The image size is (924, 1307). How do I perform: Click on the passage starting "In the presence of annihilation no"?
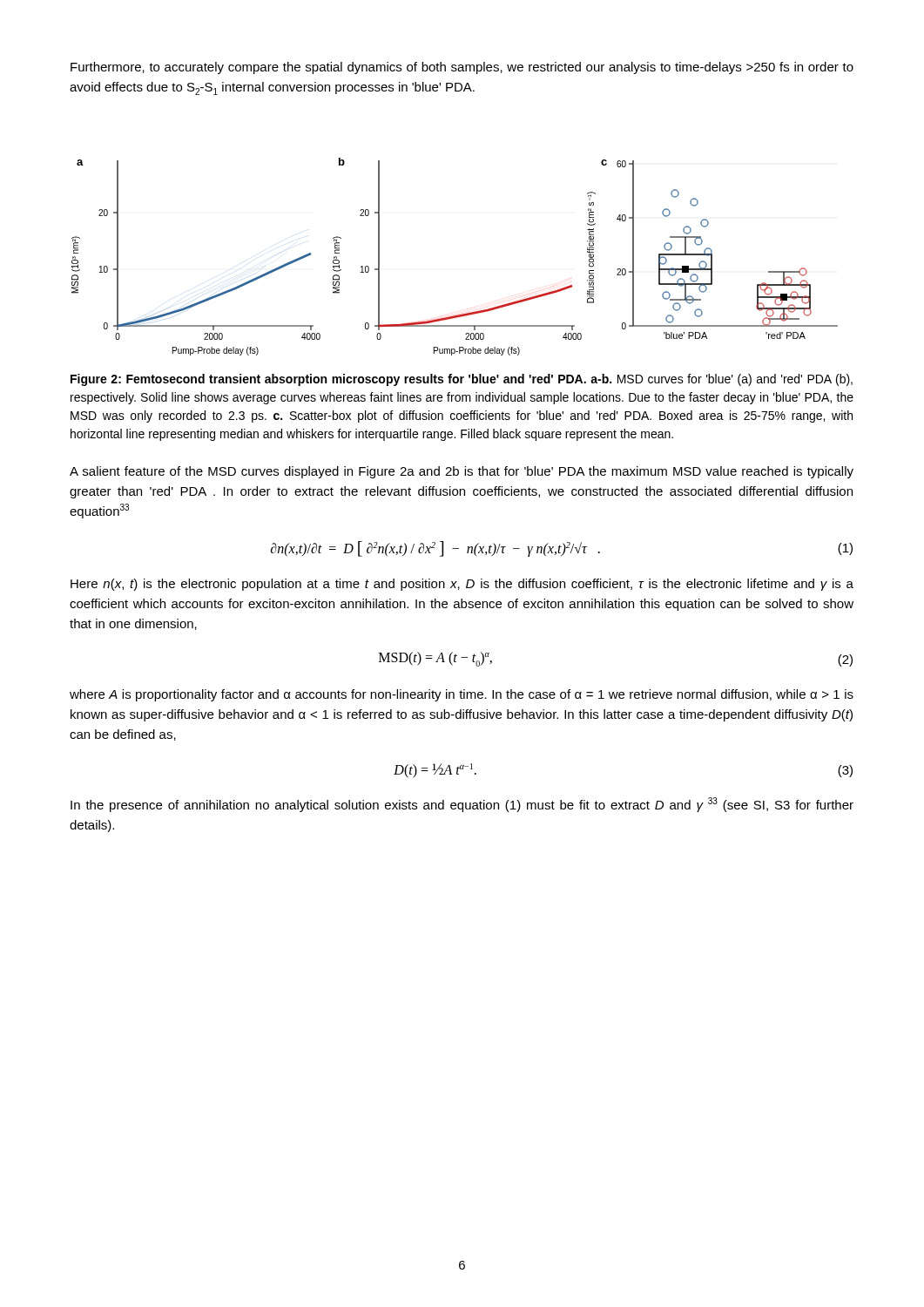[x=462, y=815]
